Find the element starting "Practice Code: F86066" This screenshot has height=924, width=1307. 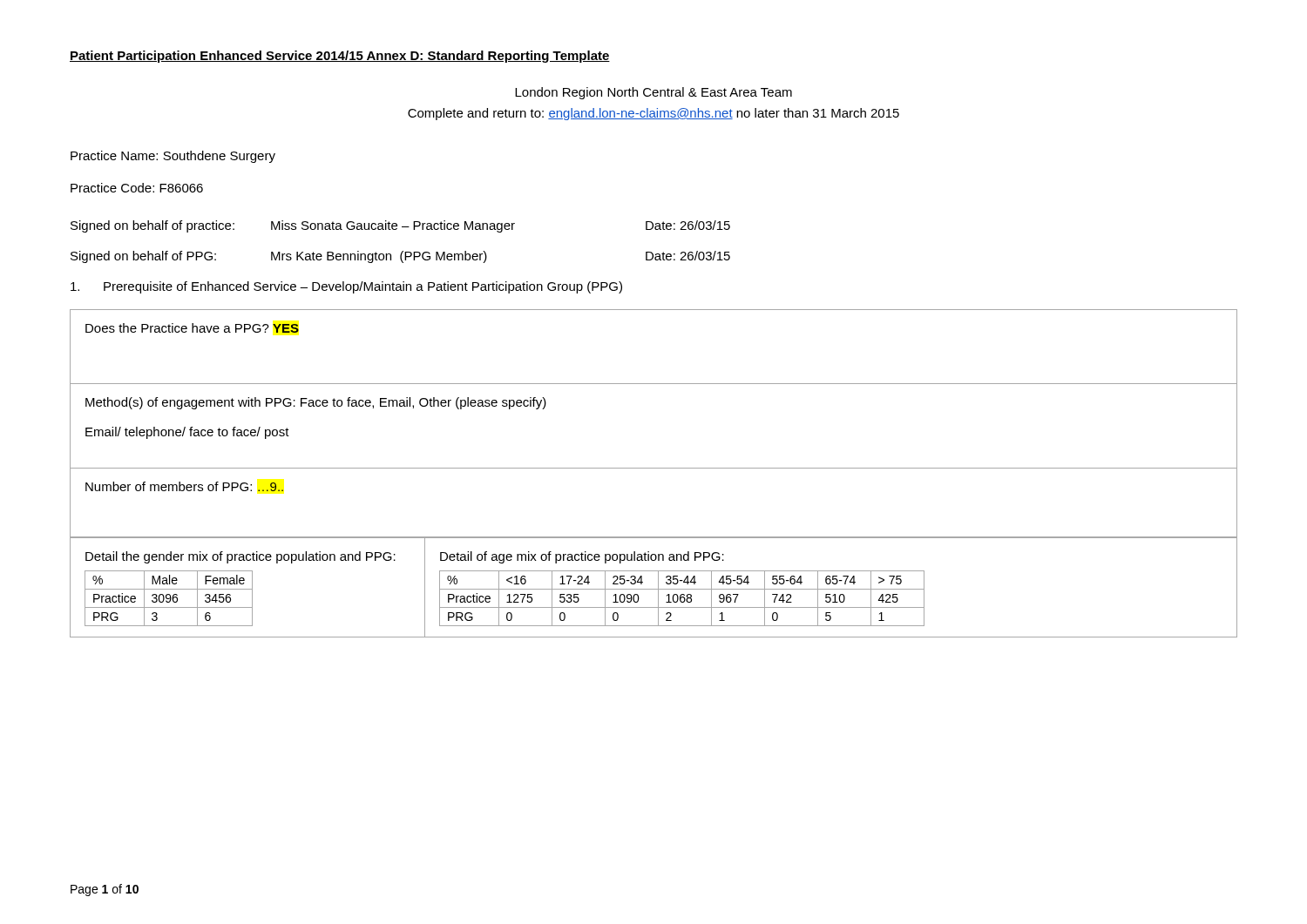(x=137, y=188)
